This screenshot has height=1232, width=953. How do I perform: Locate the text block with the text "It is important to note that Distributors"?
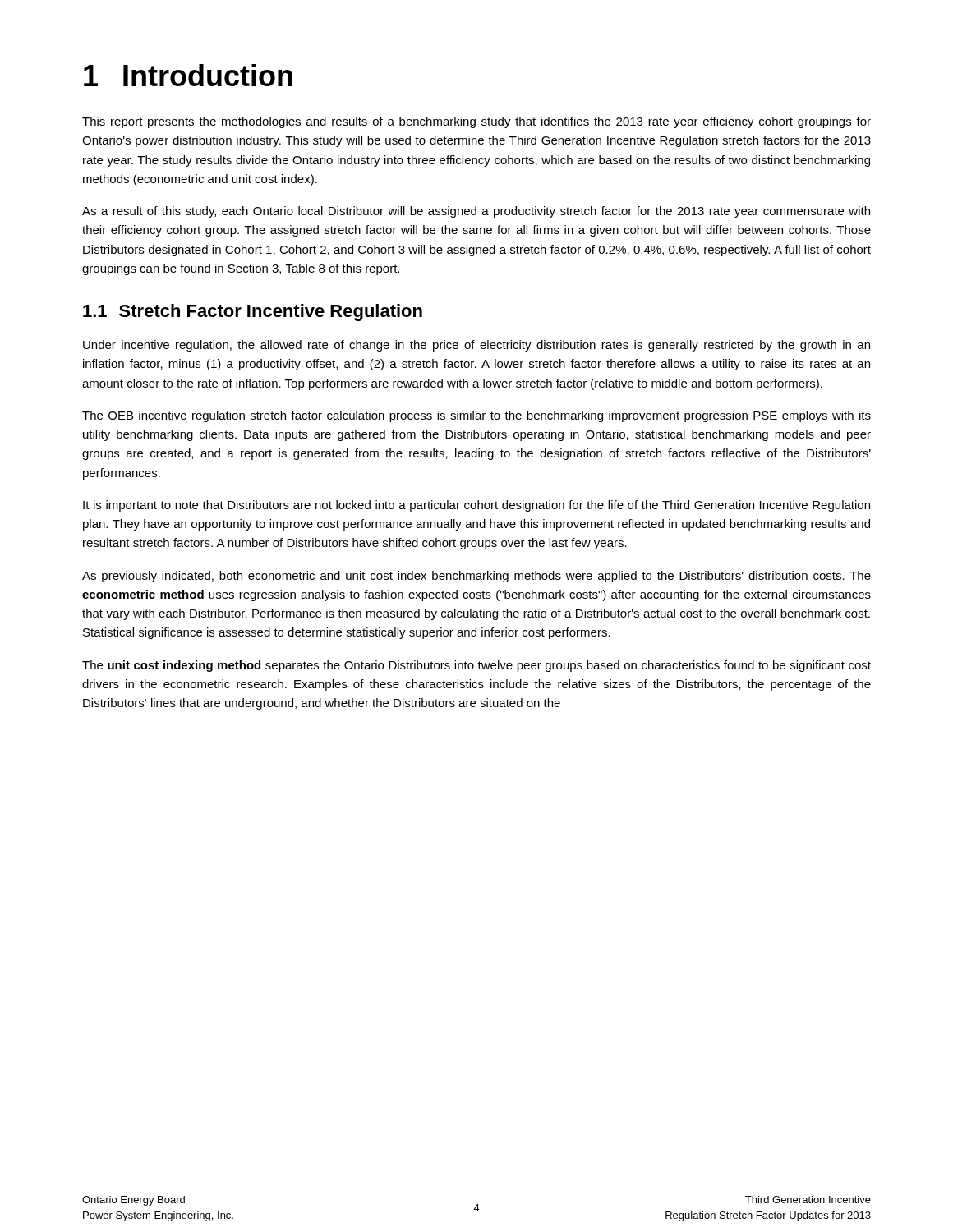[x=476, y=524]
